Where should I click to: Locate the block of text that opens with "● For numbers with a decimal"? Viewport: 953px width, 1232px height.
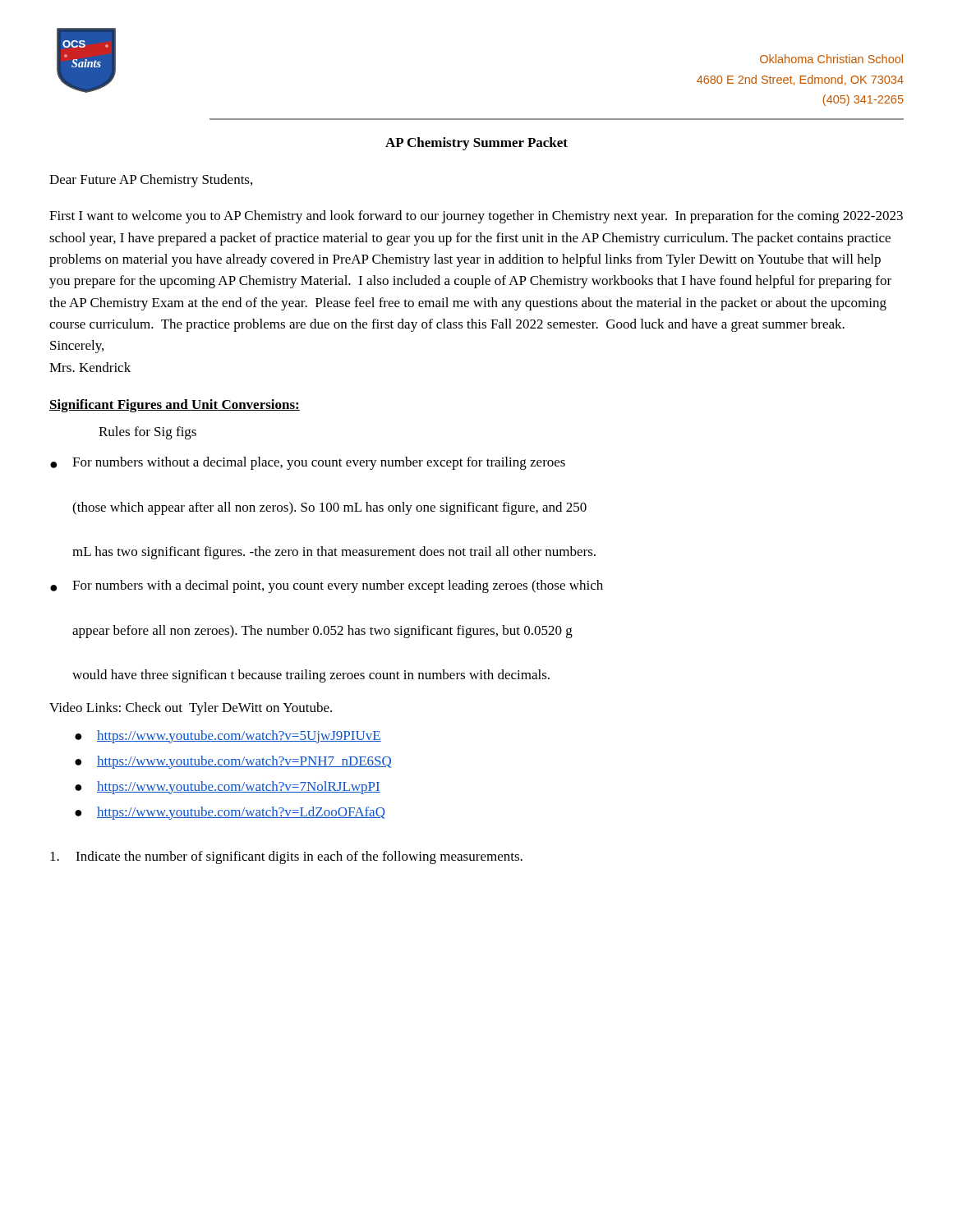click(476, 630)
